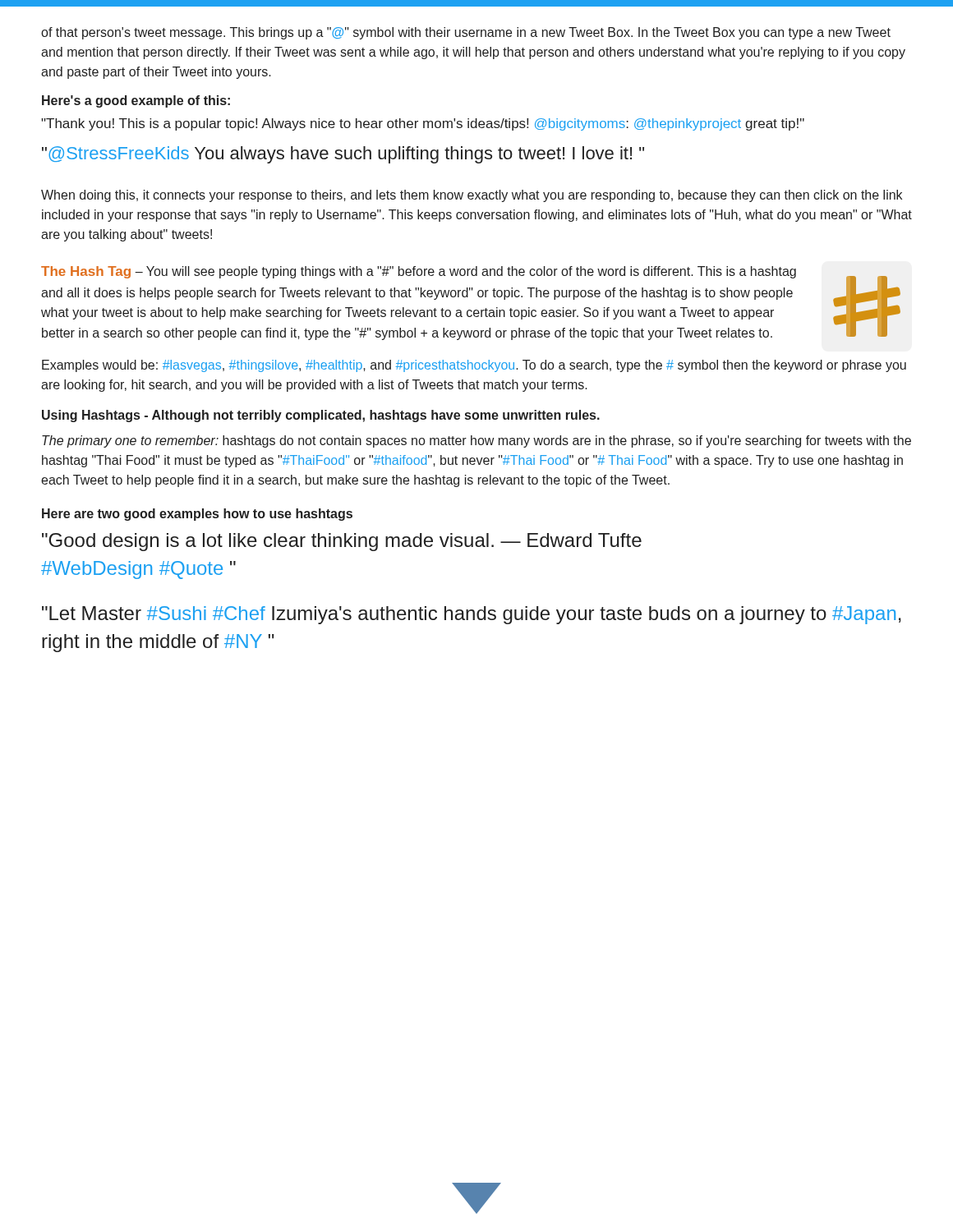Find the illustration
The width and height of the screenshot is (953, 1232).
point(867,307)
